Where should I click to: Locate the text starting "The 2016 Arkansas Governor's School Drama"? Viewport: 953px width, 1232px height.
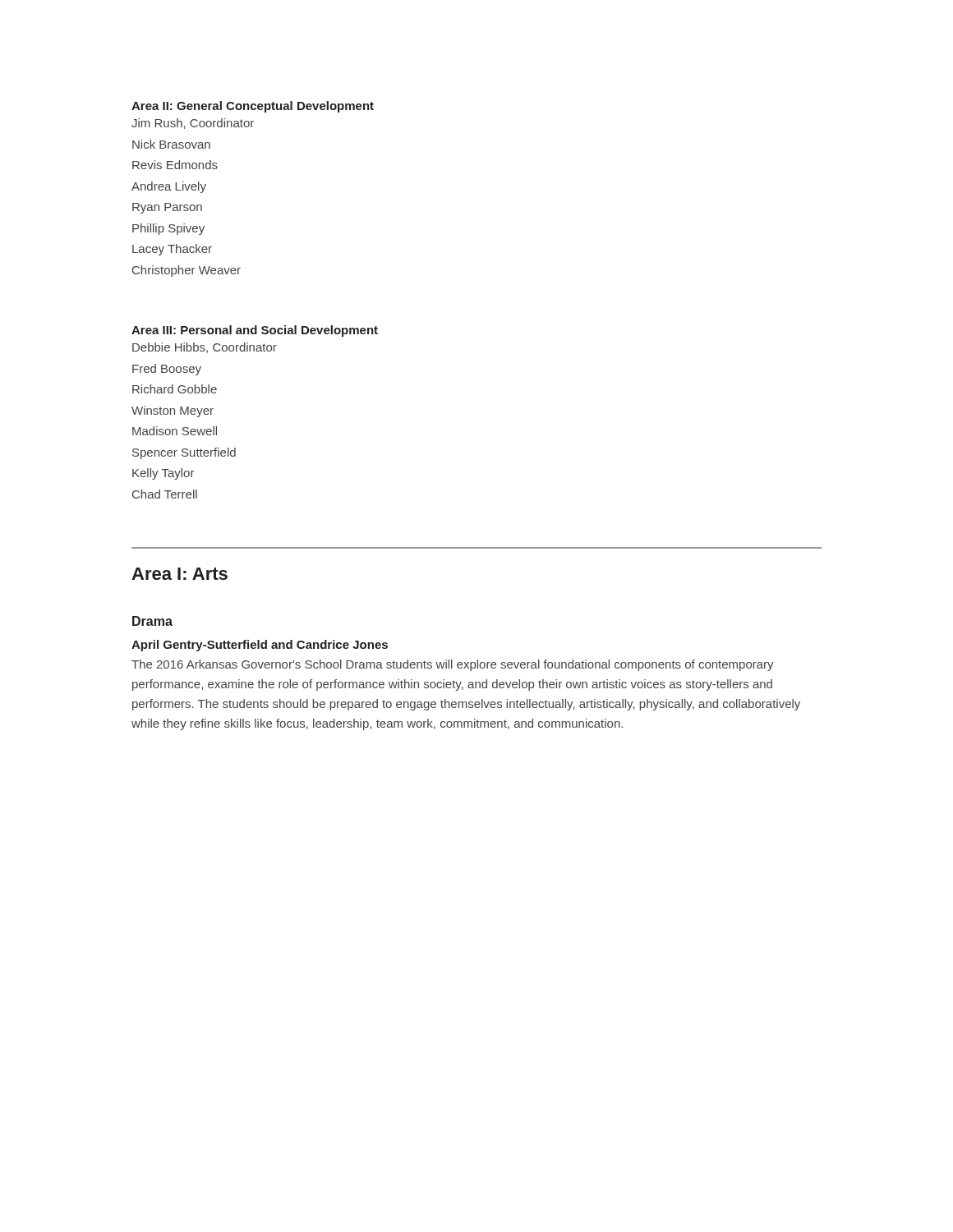click(476, 694)
